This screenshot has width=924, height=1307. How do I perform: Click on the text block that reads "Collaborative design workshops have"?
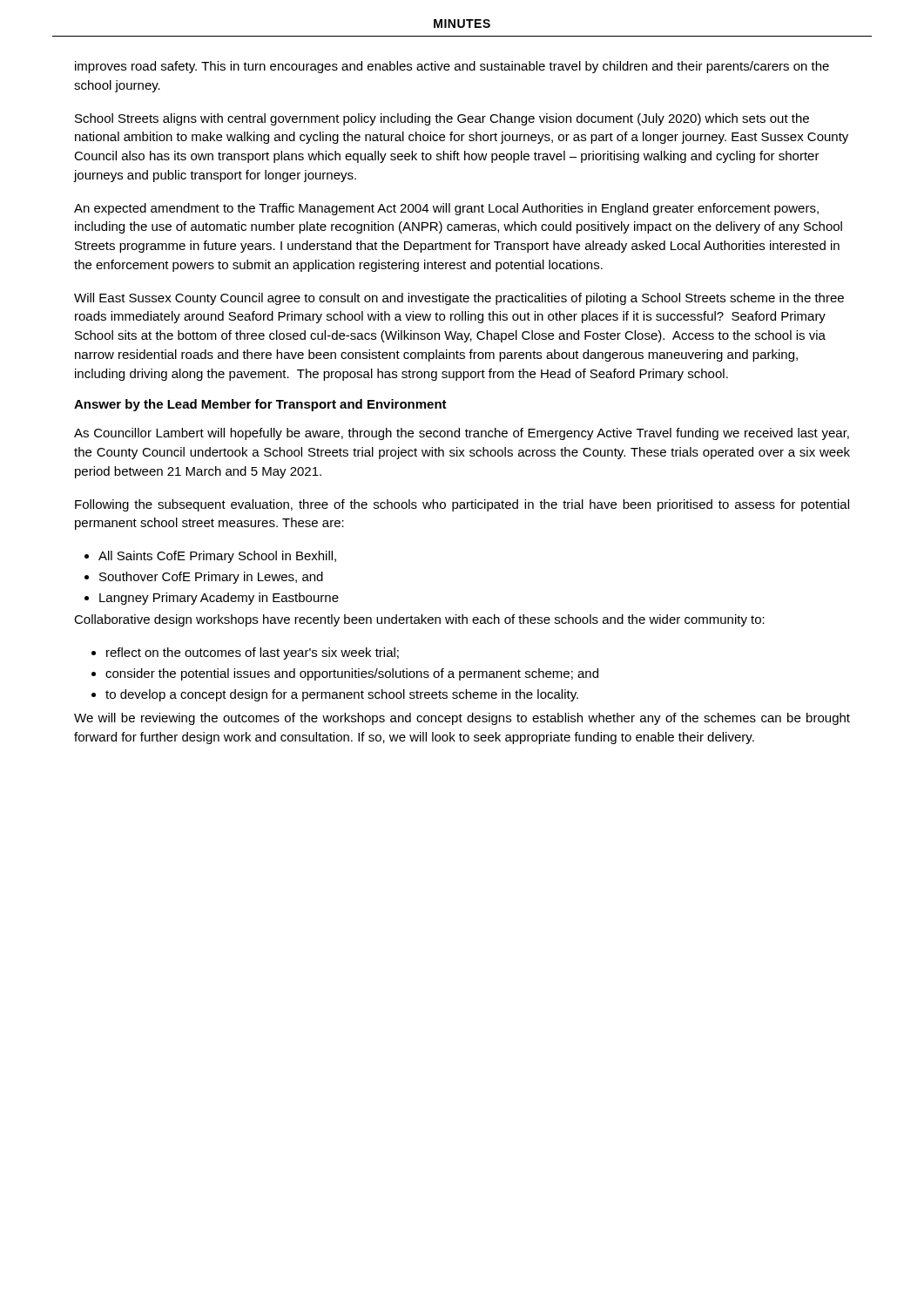[x=420, y=619]
